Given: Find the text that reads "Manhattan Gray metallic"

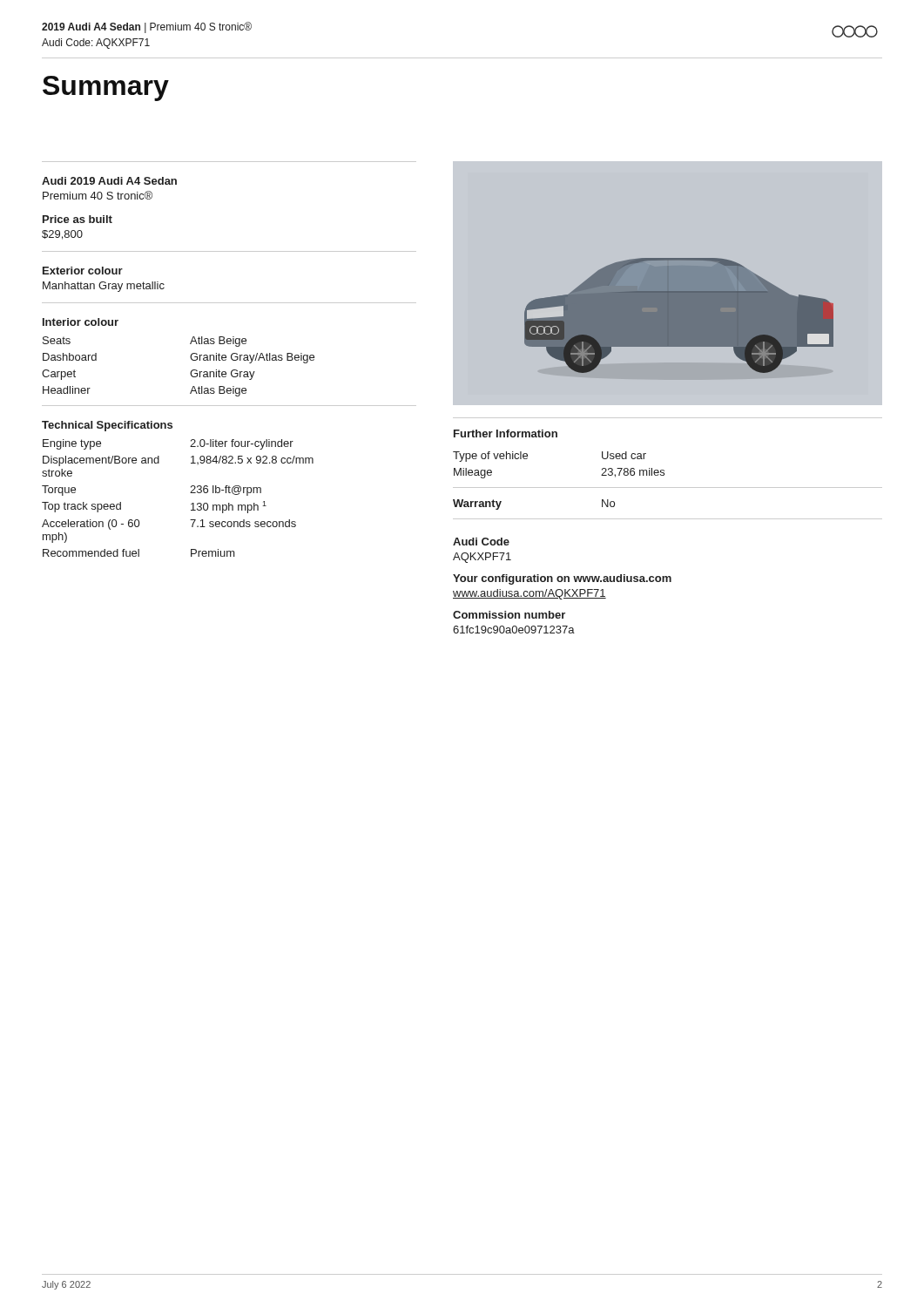Looking at the screenshot, I should (x=104, y=287).
